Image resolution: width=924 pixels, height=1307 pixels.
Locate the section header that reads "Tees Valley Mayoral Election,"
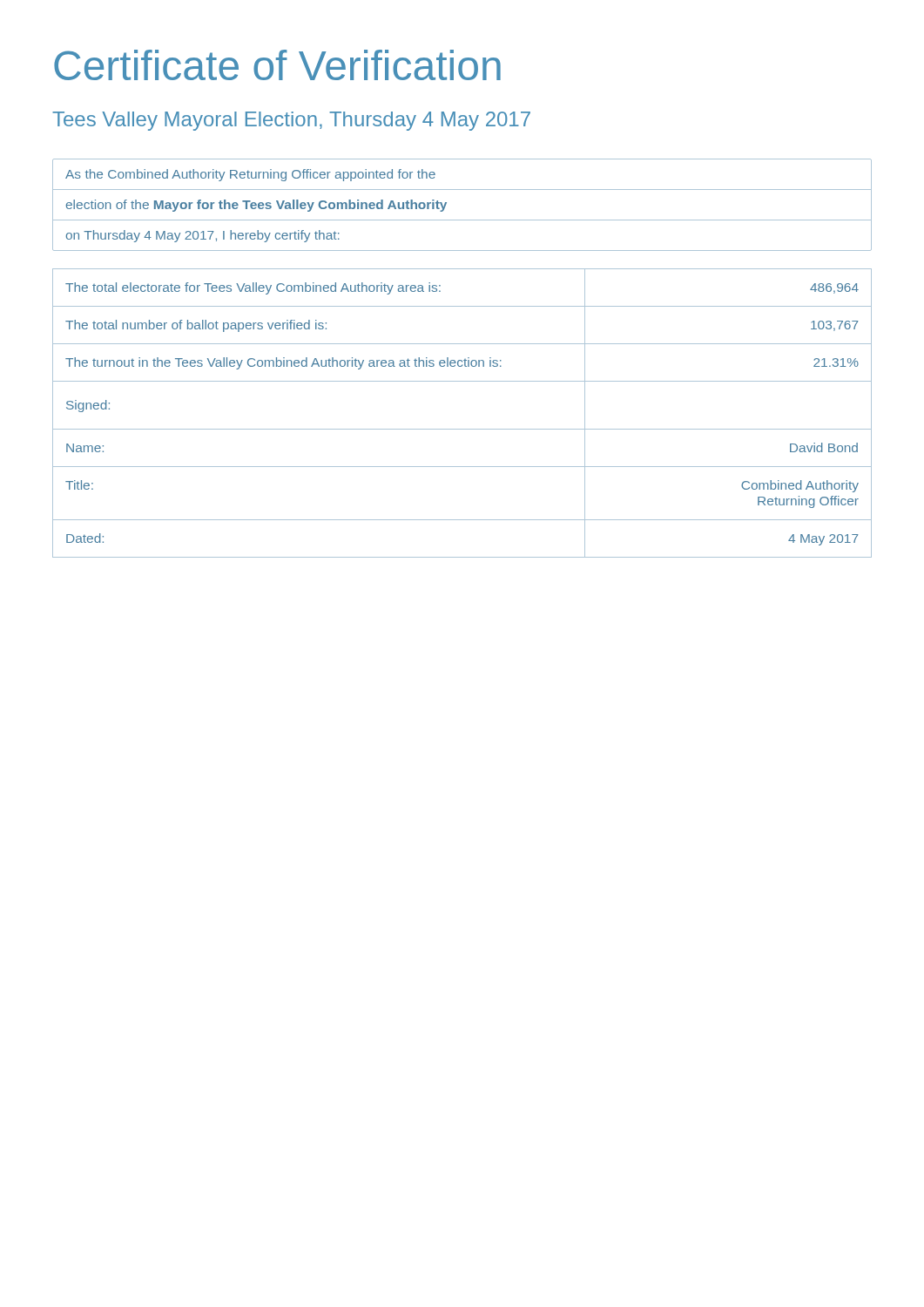[462, 119]
